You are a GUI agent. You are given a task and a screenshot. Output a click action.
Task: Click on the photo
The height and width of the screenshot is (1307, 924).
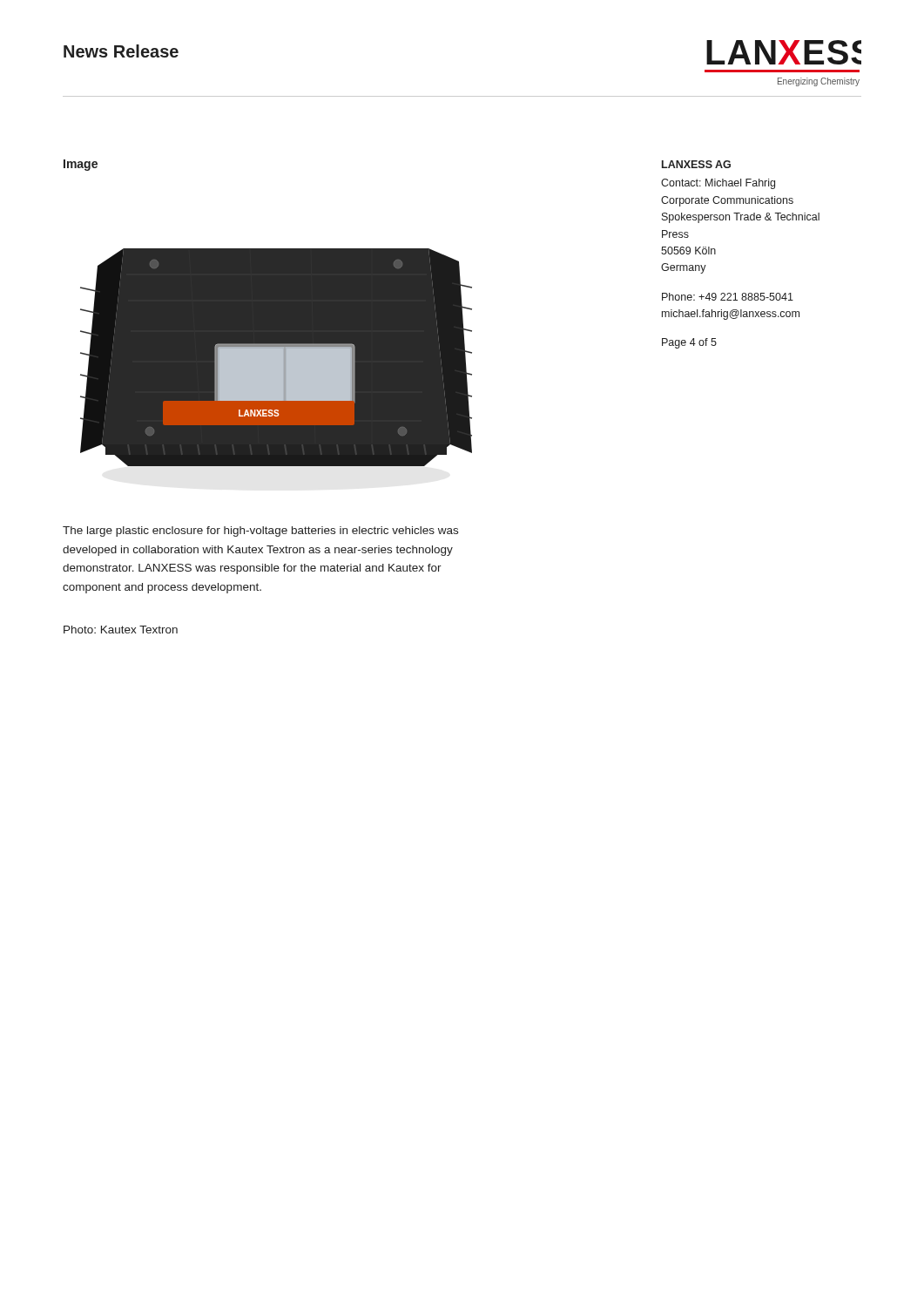click(x=276, y=344)
